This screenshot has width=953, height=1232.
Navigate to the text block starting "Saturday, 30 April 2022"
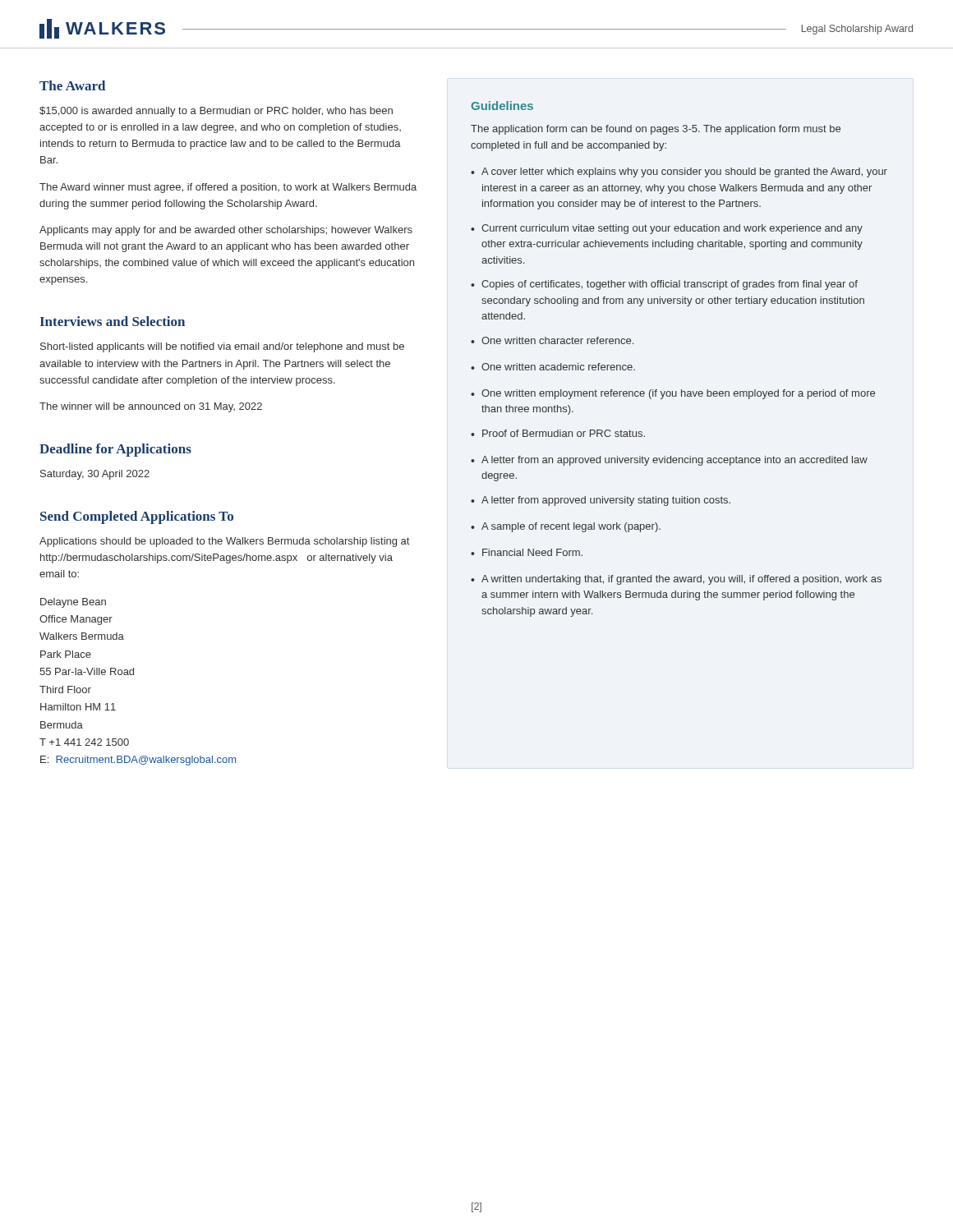[95, 475]
